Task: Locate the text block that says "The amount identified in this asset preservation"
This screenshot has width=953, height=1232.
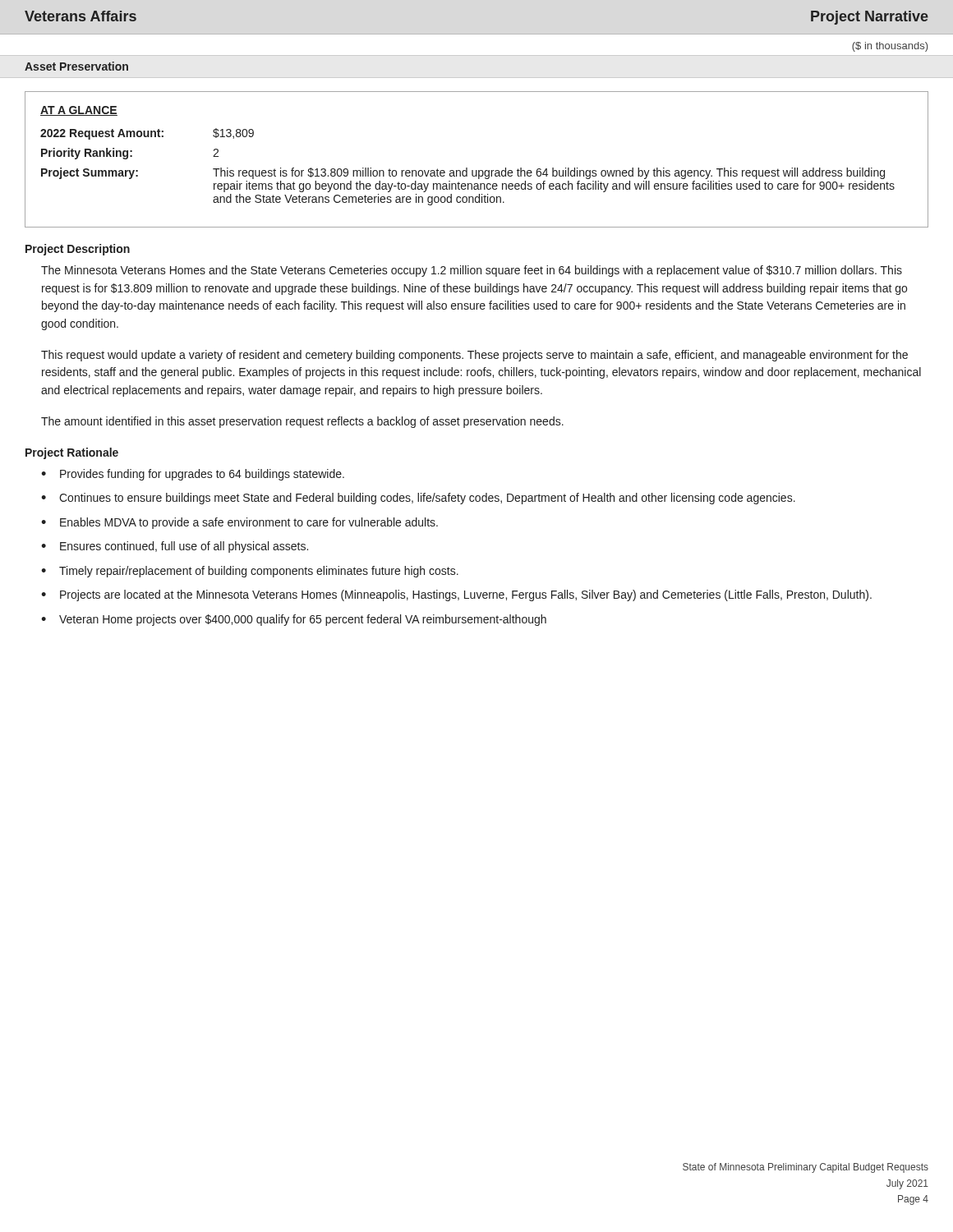Action: click(303, 421)
